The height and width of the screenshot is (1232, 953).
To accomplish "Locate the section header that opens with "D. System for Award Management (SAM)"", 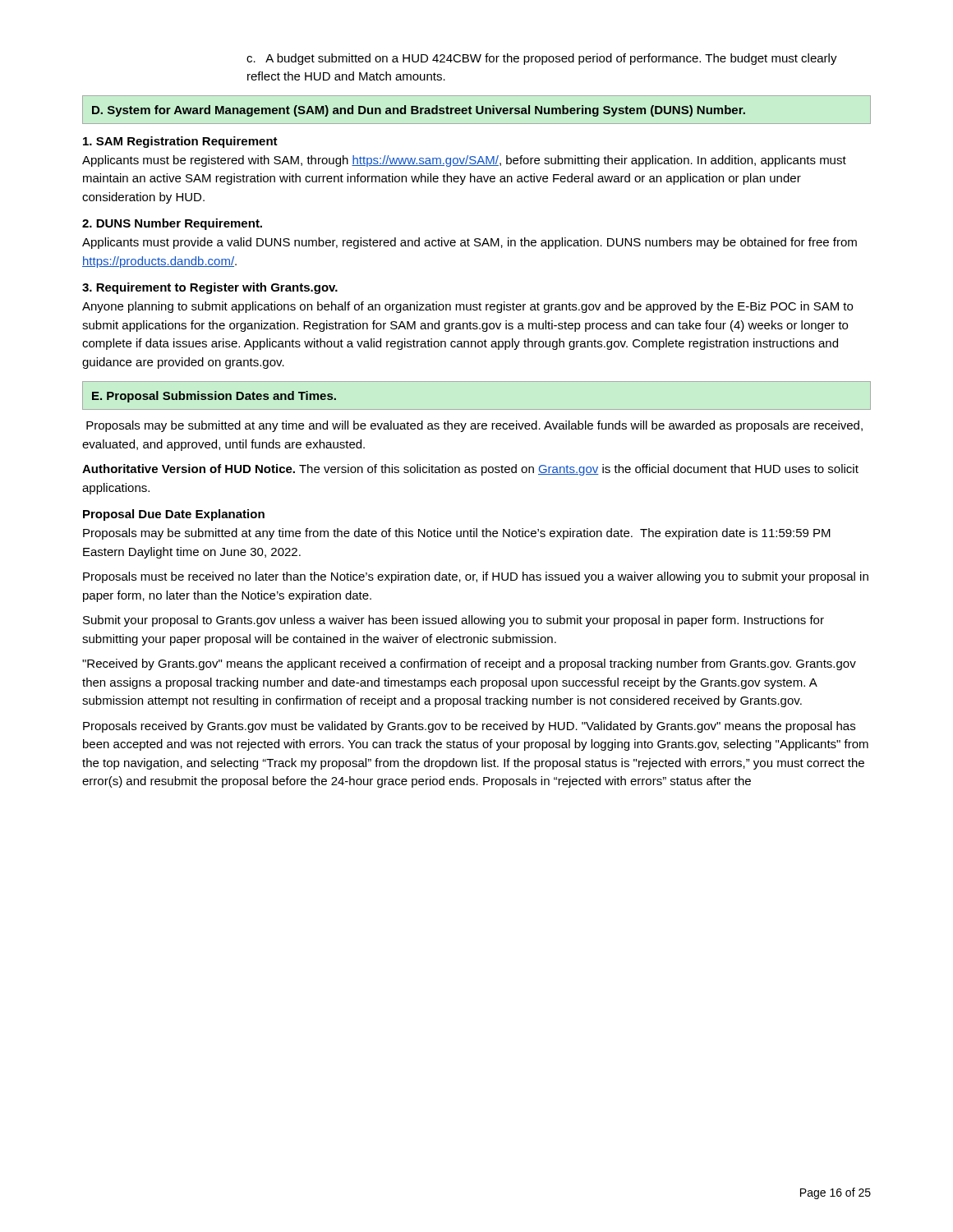I will tap(419, 109).
